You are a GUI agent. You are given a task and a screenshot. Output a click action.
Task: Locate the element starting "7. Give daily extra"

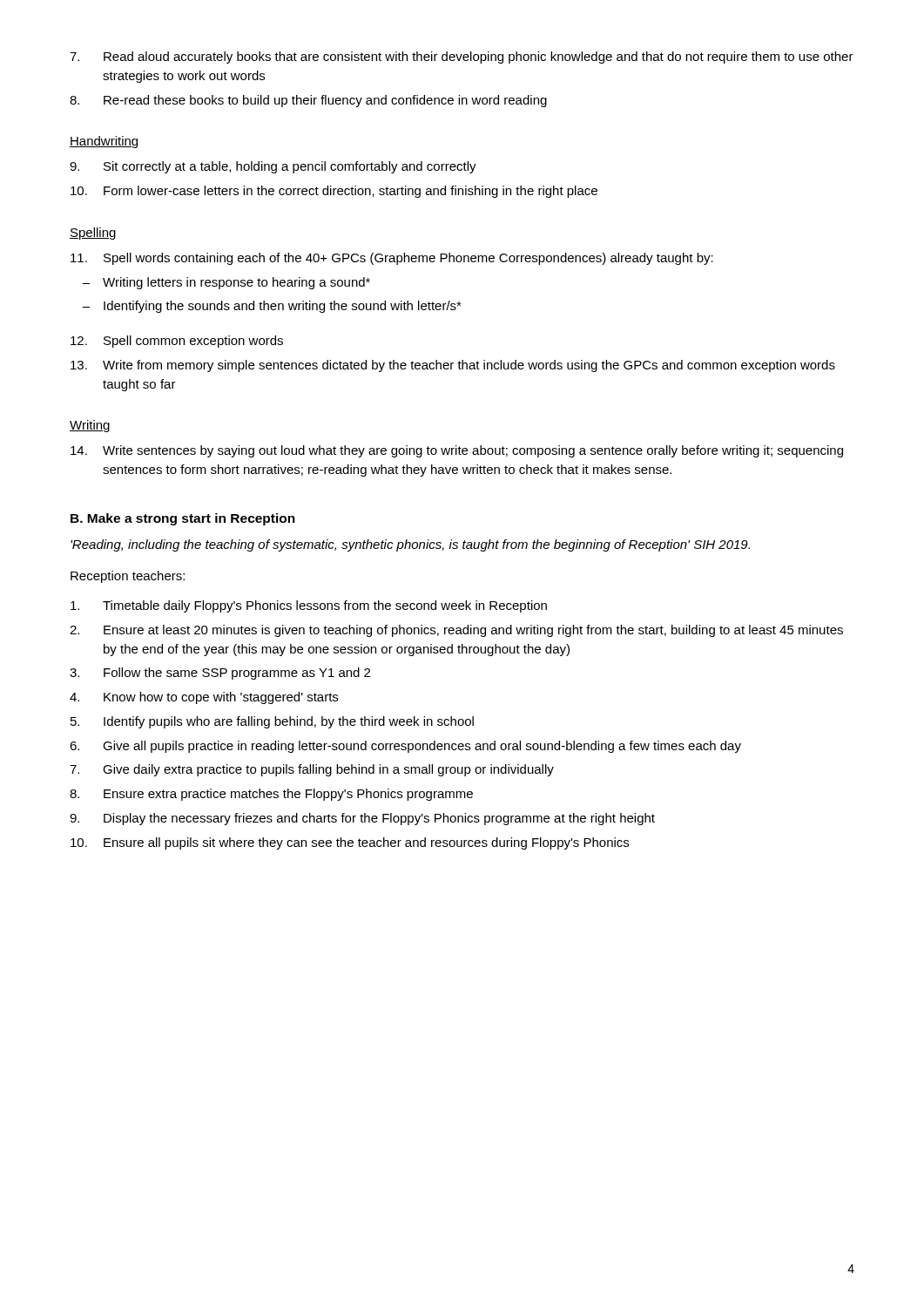(x=462, y=769)
